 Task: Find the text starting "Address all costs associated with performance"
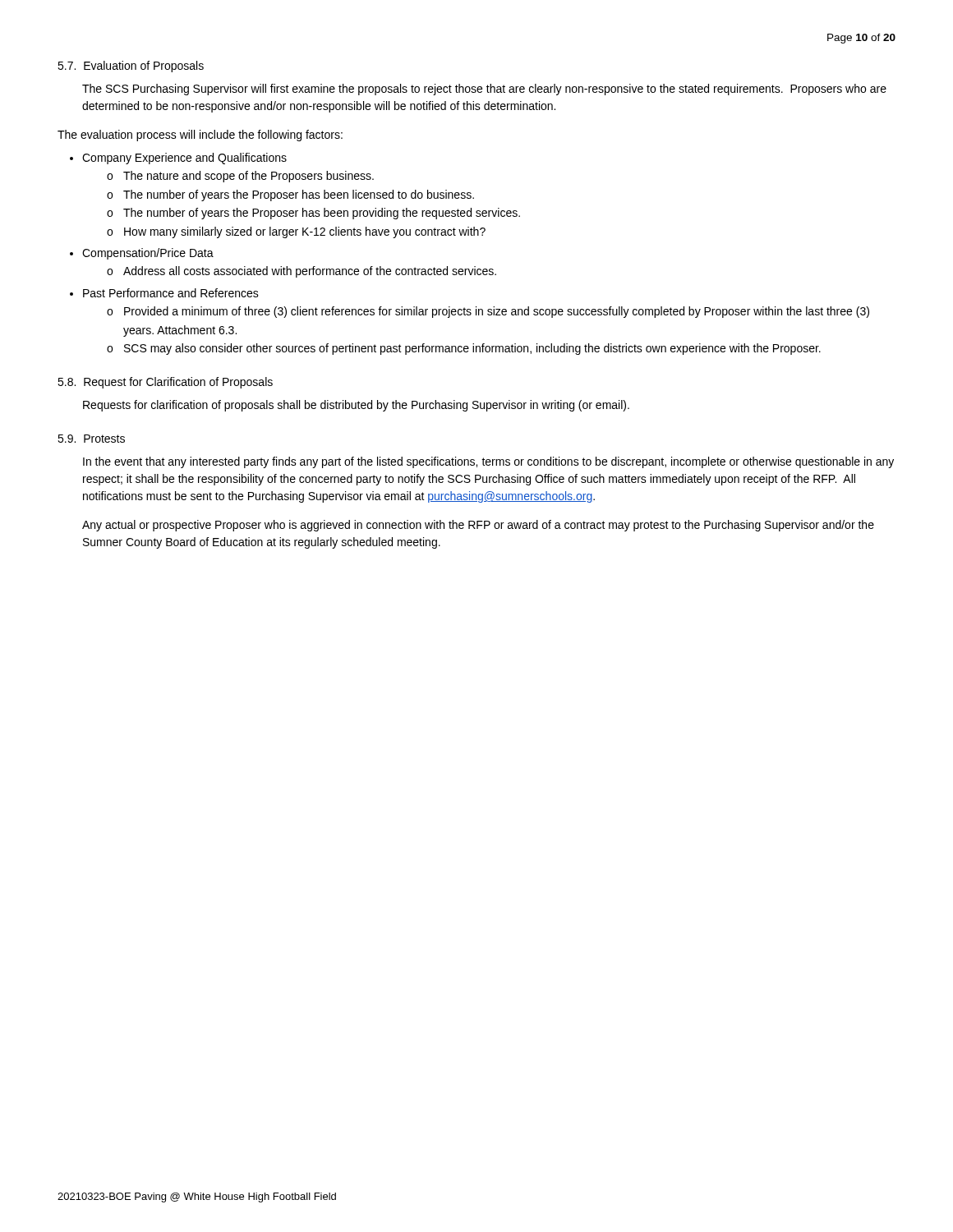coord(310,271)
